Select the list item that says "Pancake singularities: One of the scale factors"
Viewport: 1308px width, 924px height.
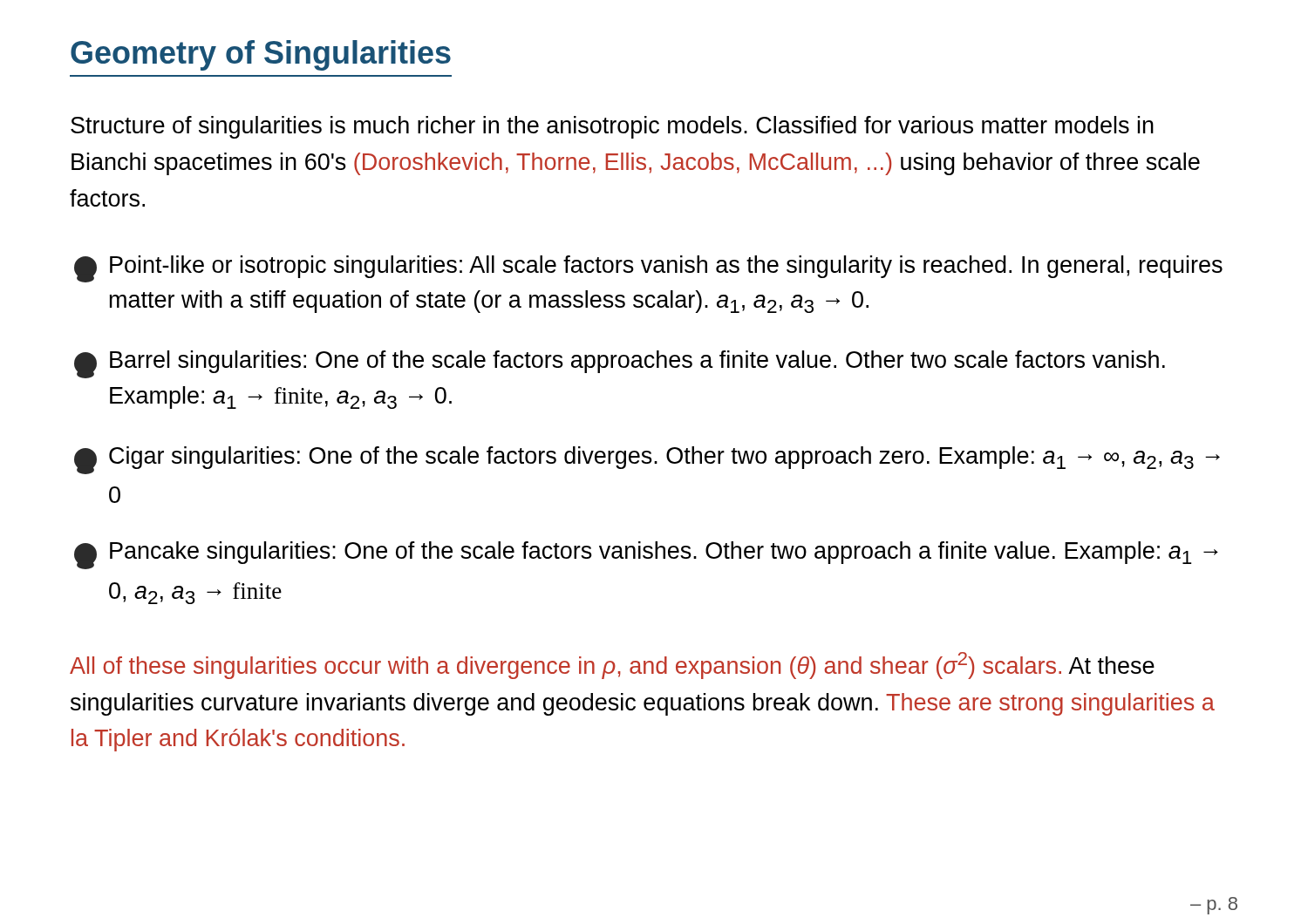tap(646, 555)
